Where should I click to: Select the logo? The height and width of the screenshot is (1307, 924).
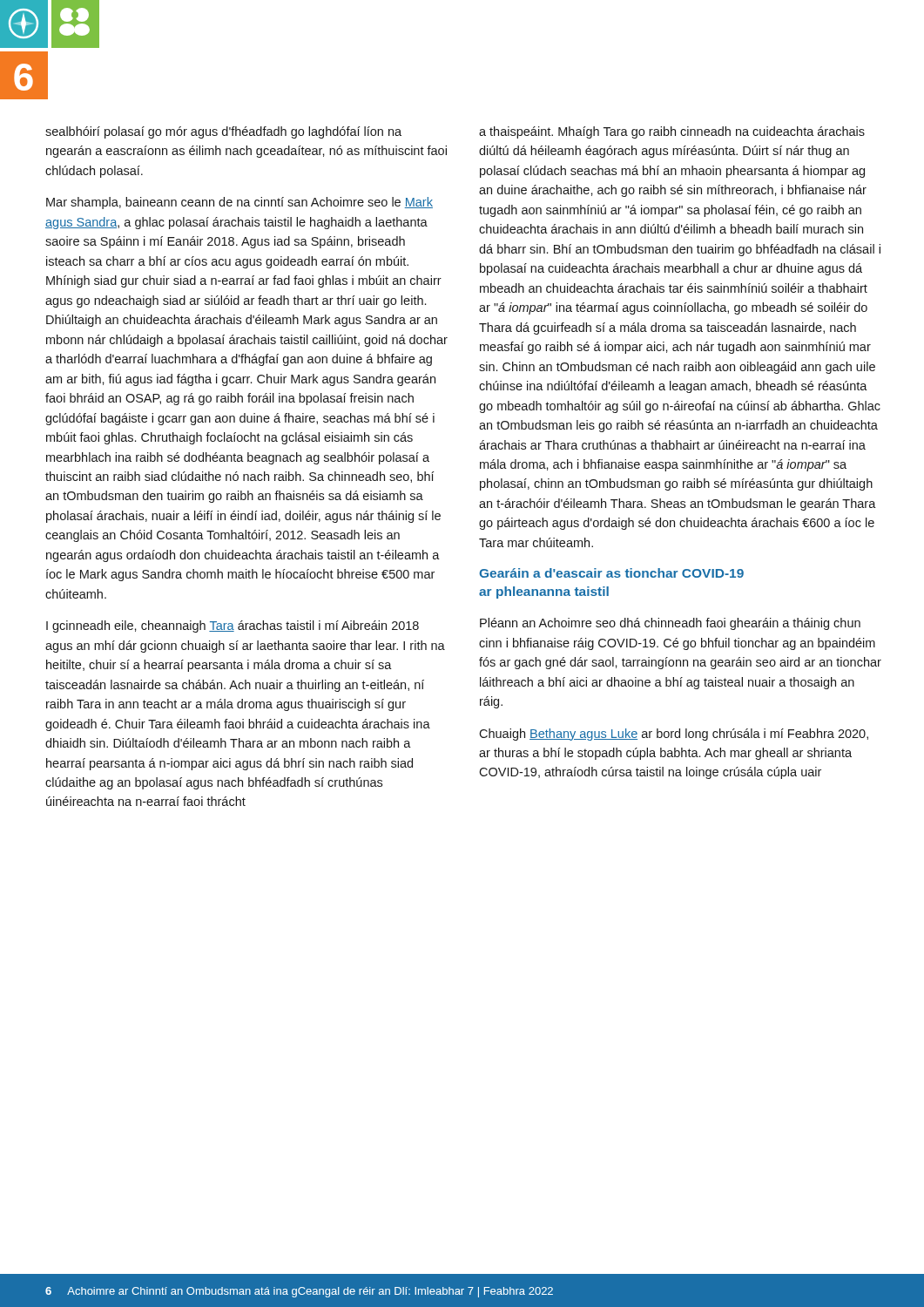click(x=52, y=52)
